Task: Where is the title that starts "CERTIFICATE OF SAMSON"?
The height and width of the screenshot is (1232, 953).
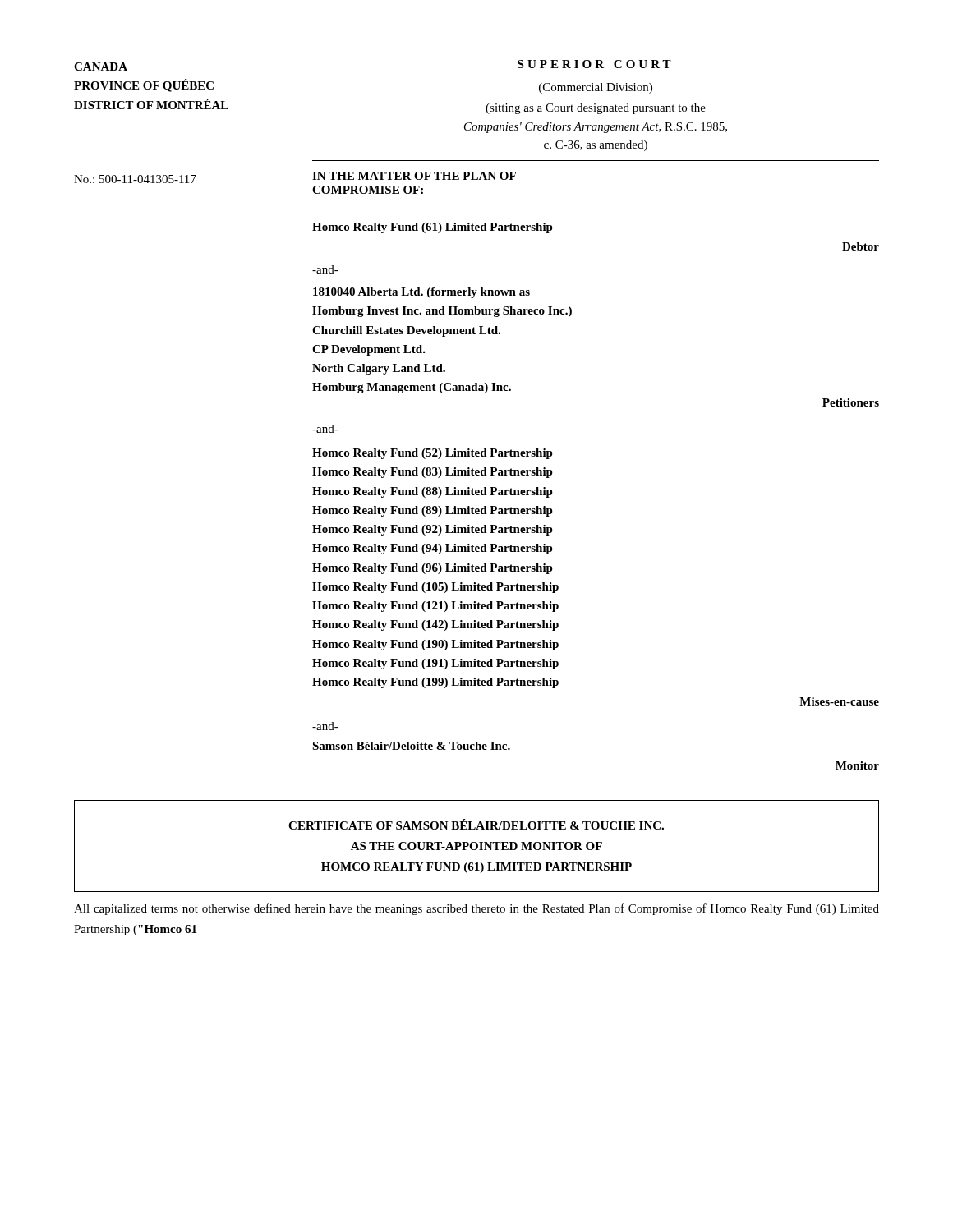Action: tap(476, 846)
